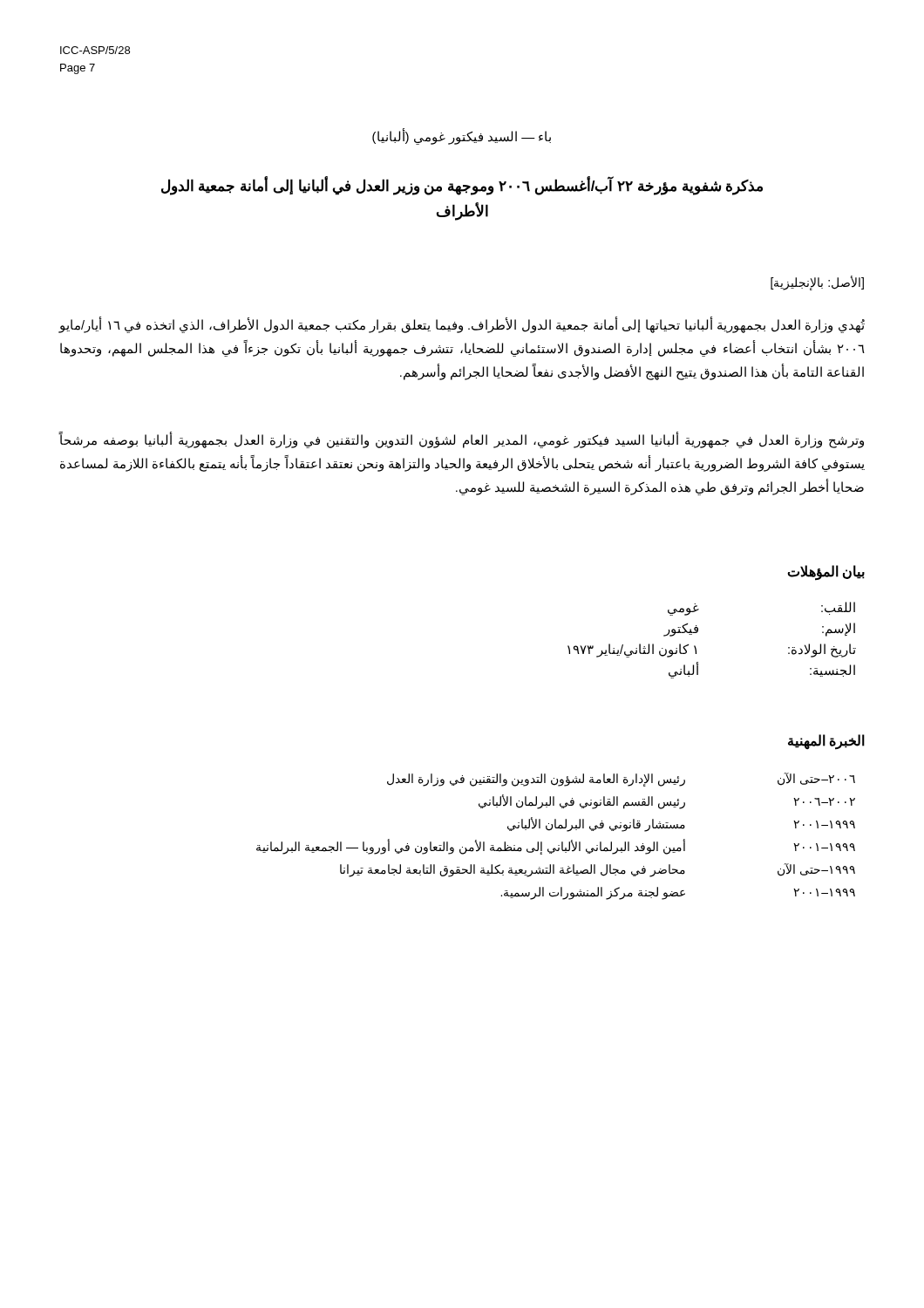
Task: Locate the element starting "وترشح وزارة العدل في جمهورية ألبانيا"
Action: [462, 464]
